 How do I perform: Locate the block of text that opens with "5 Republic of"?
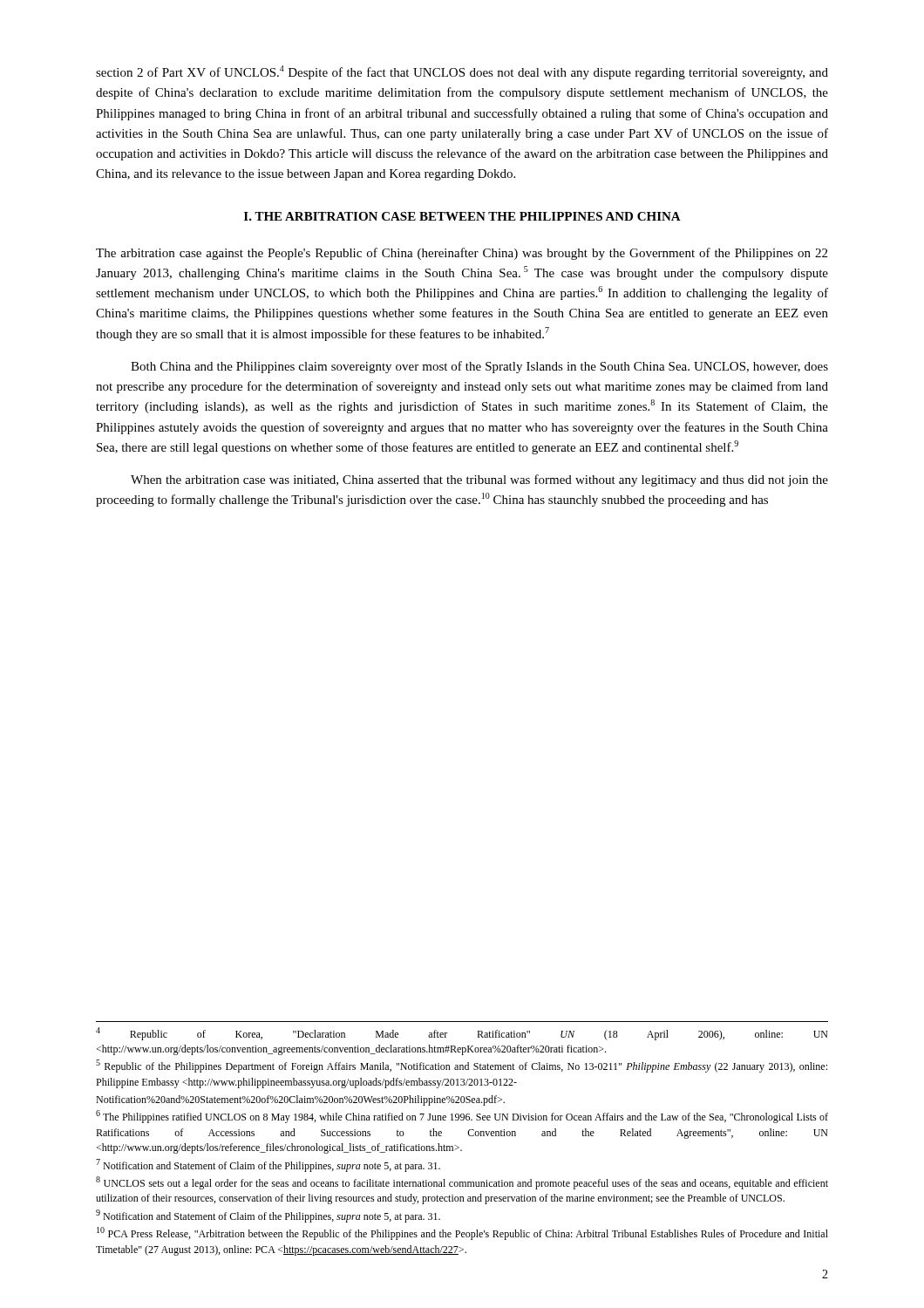pos(462,1084)
